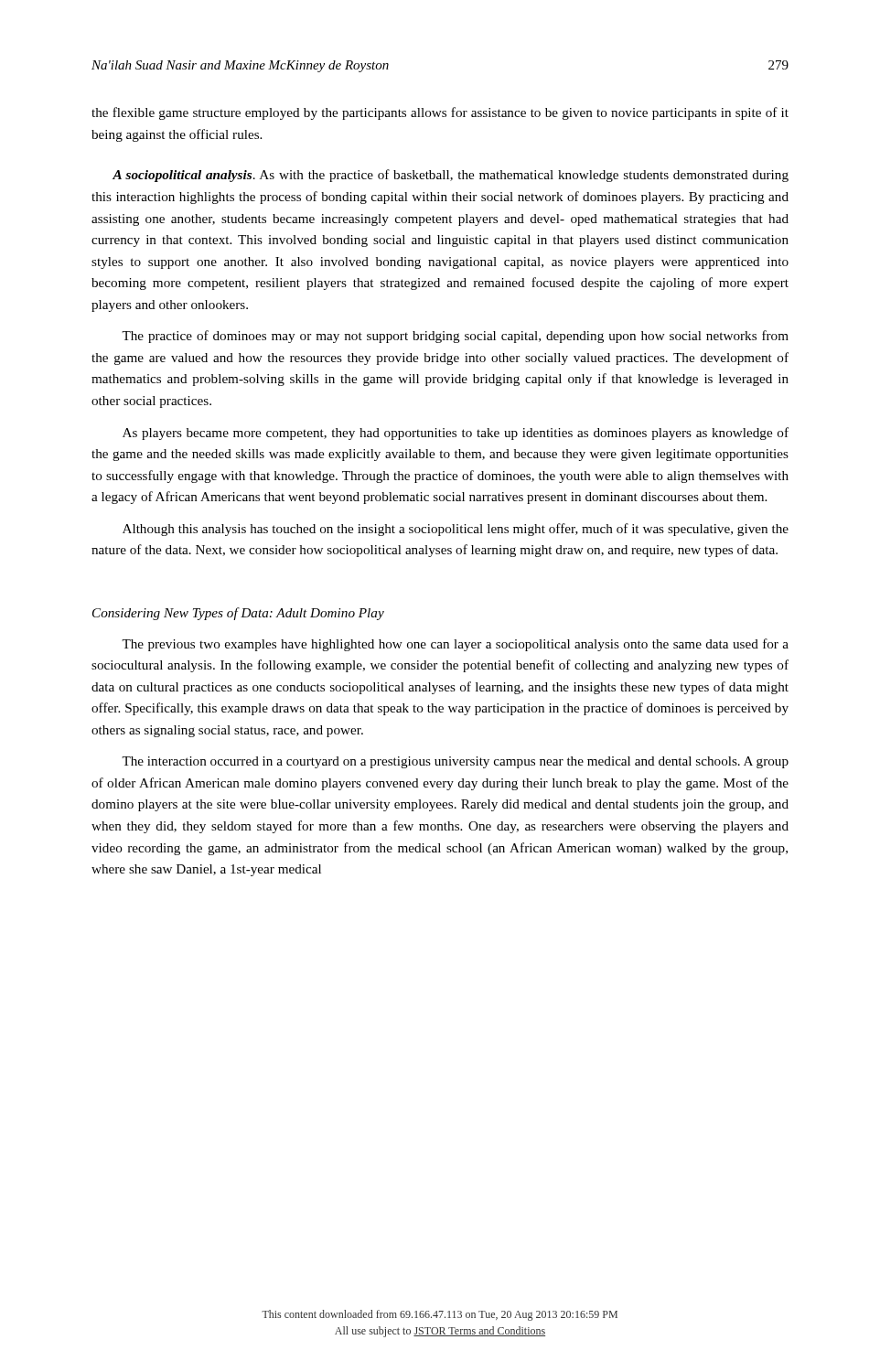Locate the region starting "Although this analysis has touched on the insight"

tap(440, 539)
